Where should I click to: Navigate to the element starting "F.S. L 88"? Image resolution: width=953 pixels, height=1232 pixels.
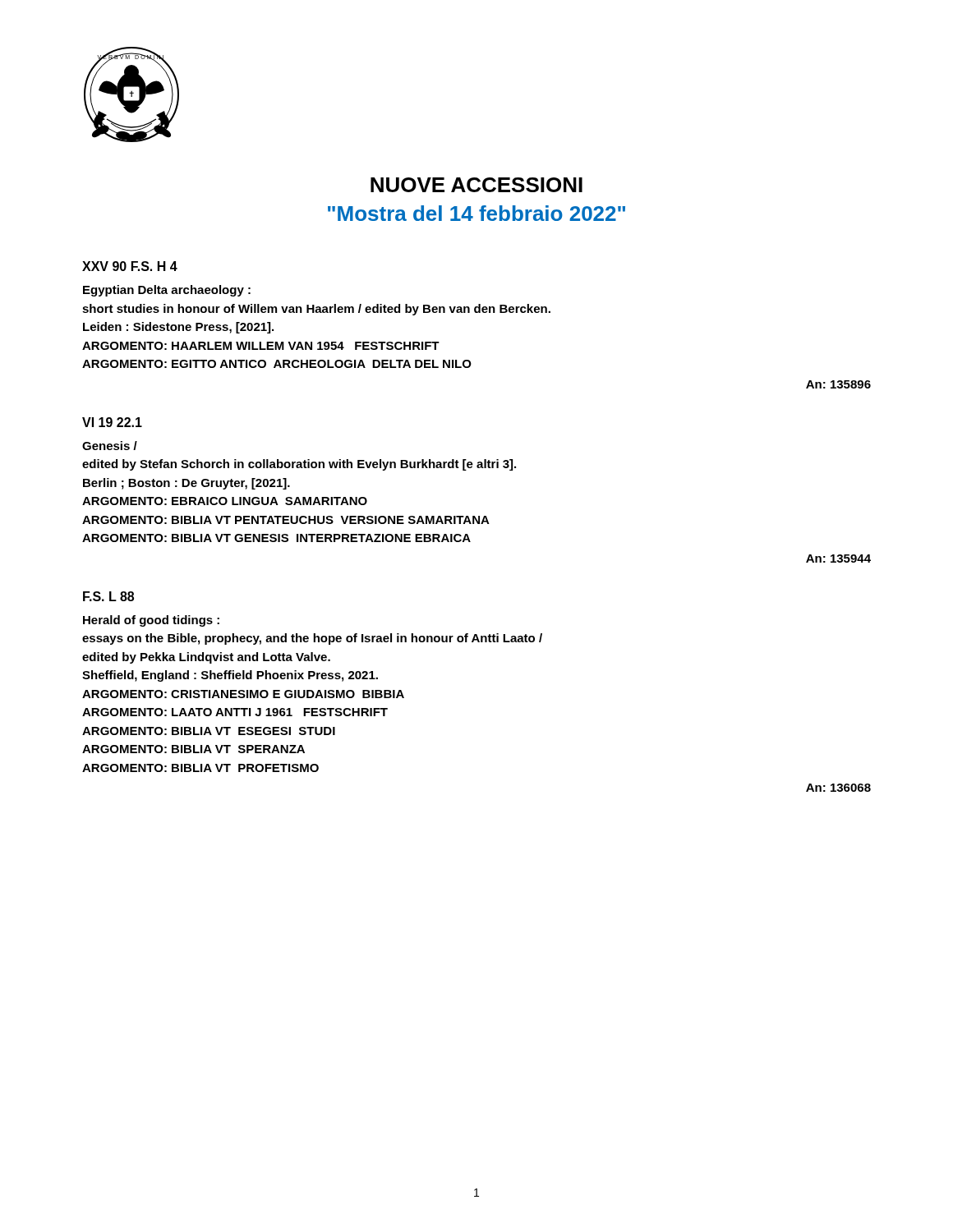tap(108, 596)
